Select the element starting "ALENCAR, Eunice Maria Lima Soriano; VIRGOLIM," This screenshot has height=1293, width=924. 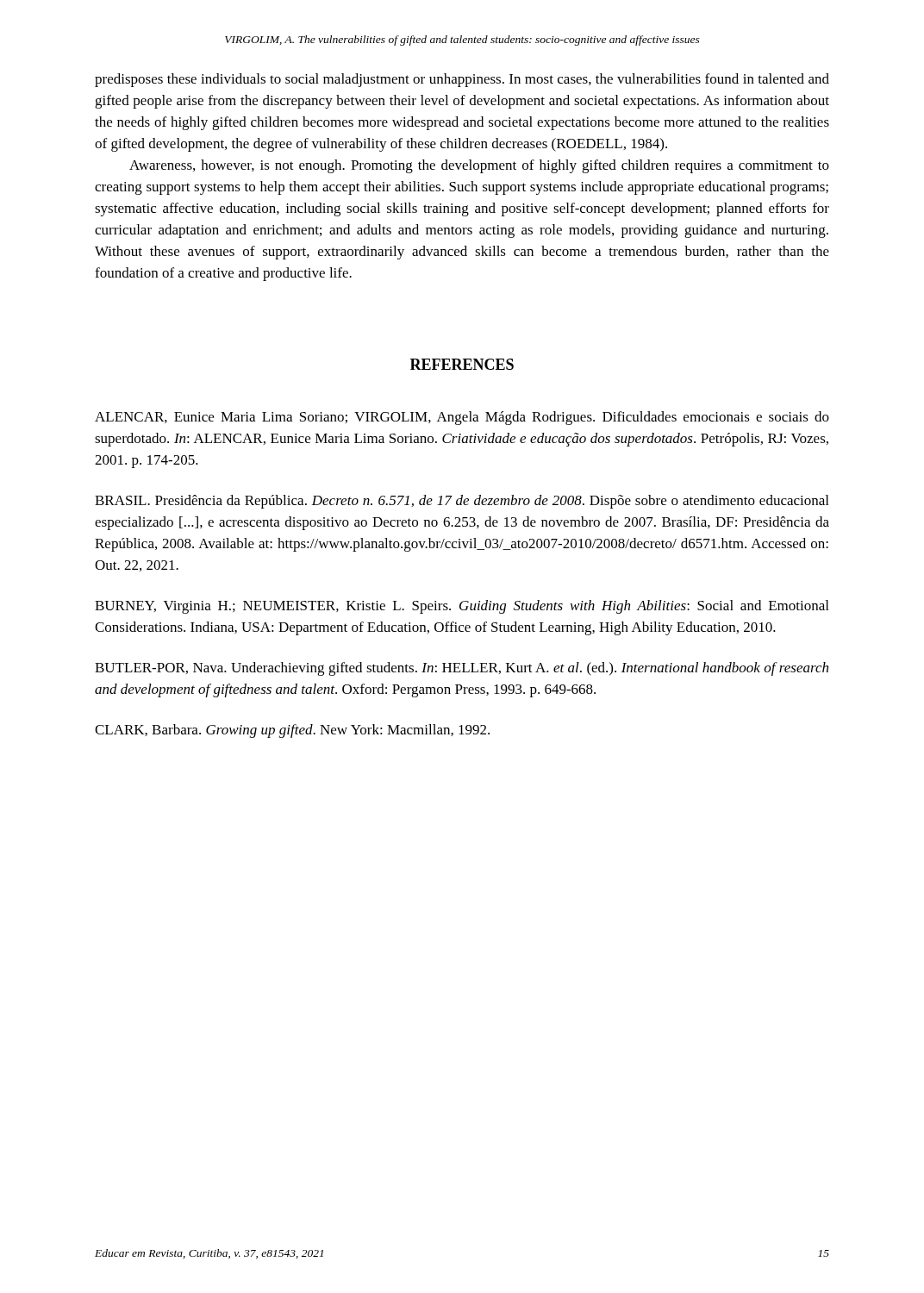pos(462,438)
